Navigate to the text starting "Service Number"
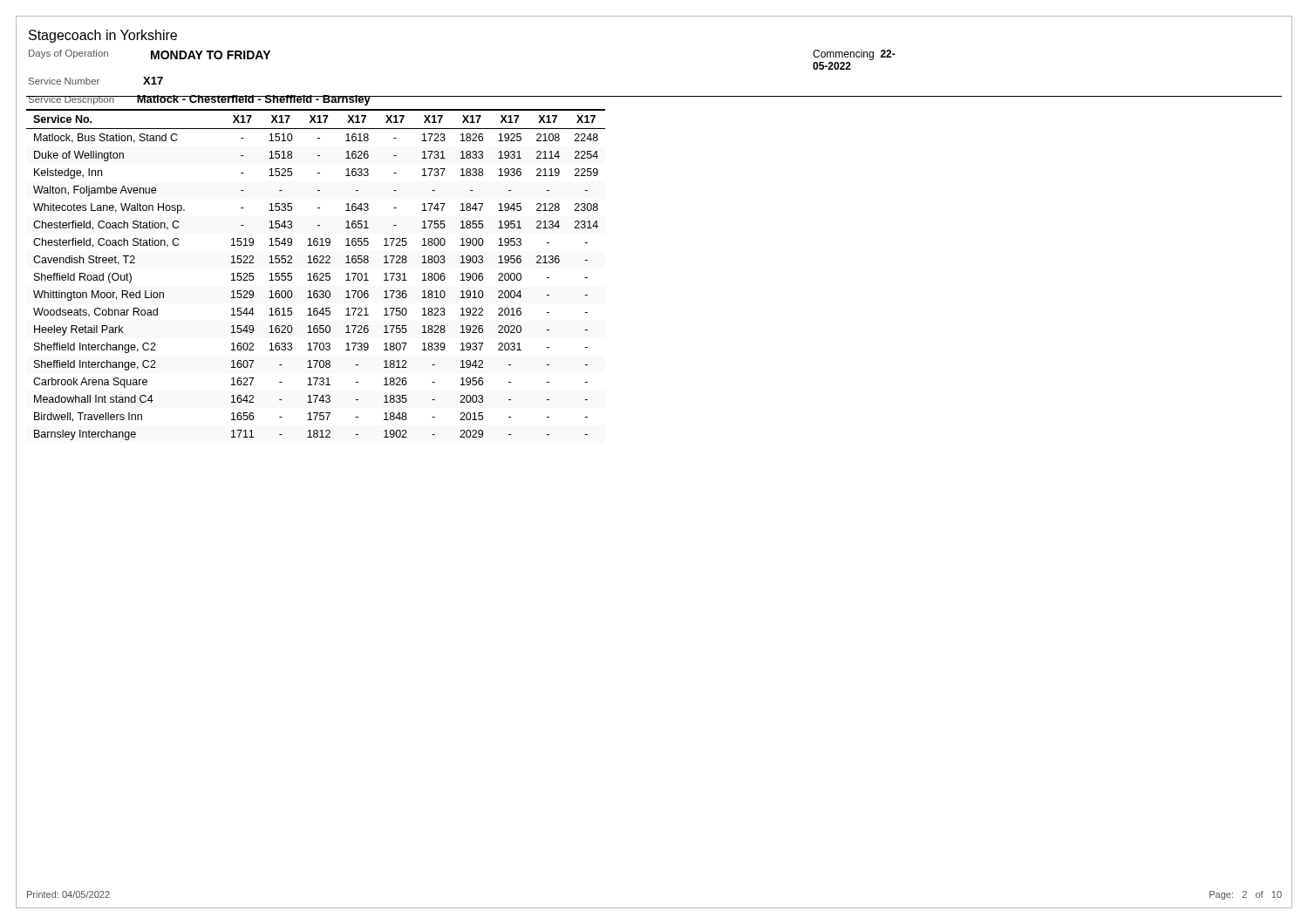 click(64, 81)
